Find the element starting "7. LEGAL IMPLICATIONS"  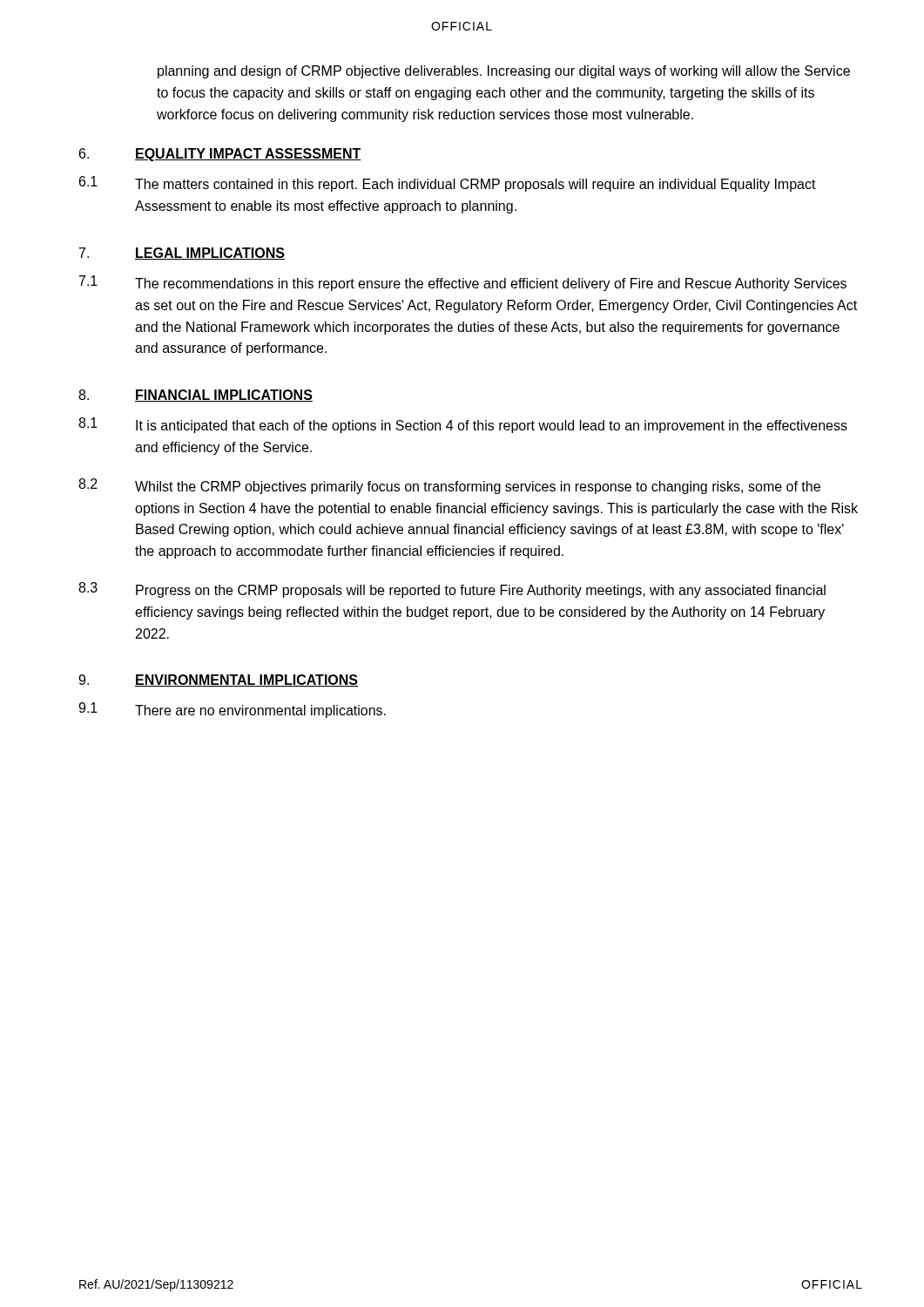(182, 254)
